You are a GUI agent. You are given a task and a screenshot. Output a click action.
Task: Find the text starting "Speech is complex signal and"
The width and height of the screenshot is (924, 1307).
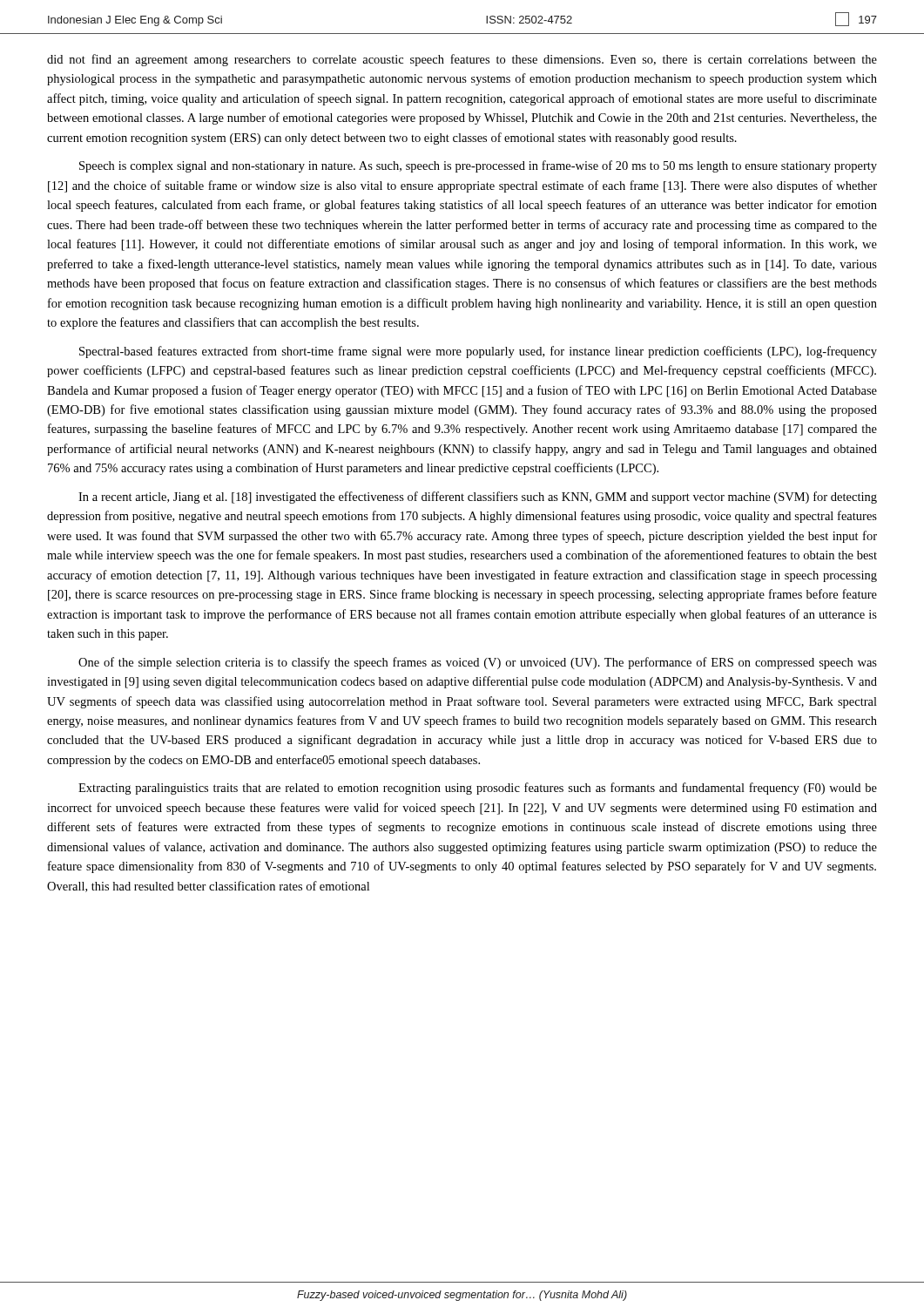462,244
